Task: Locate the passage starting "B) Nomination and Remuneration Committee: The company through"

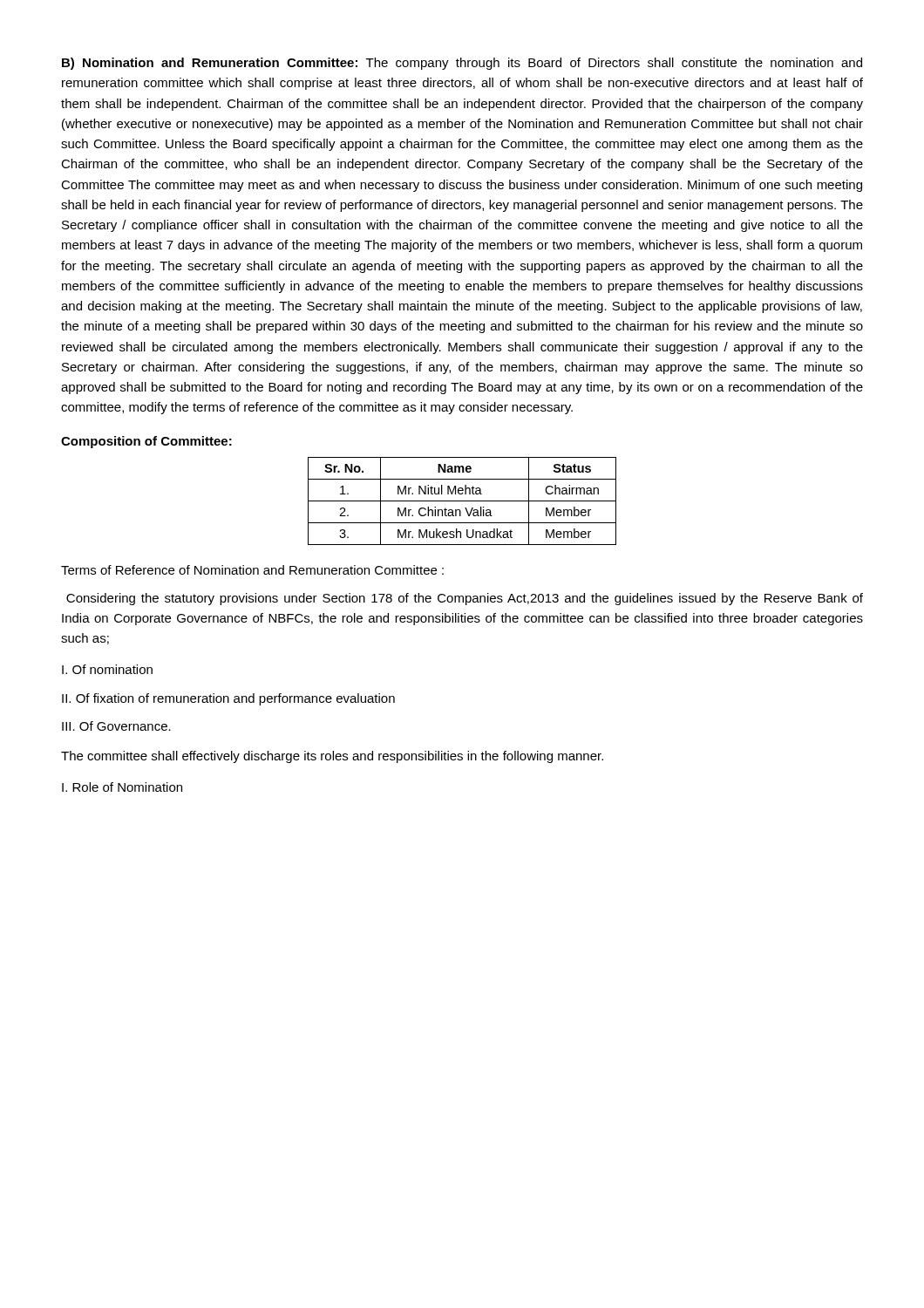Action: (x=462, y=235)
